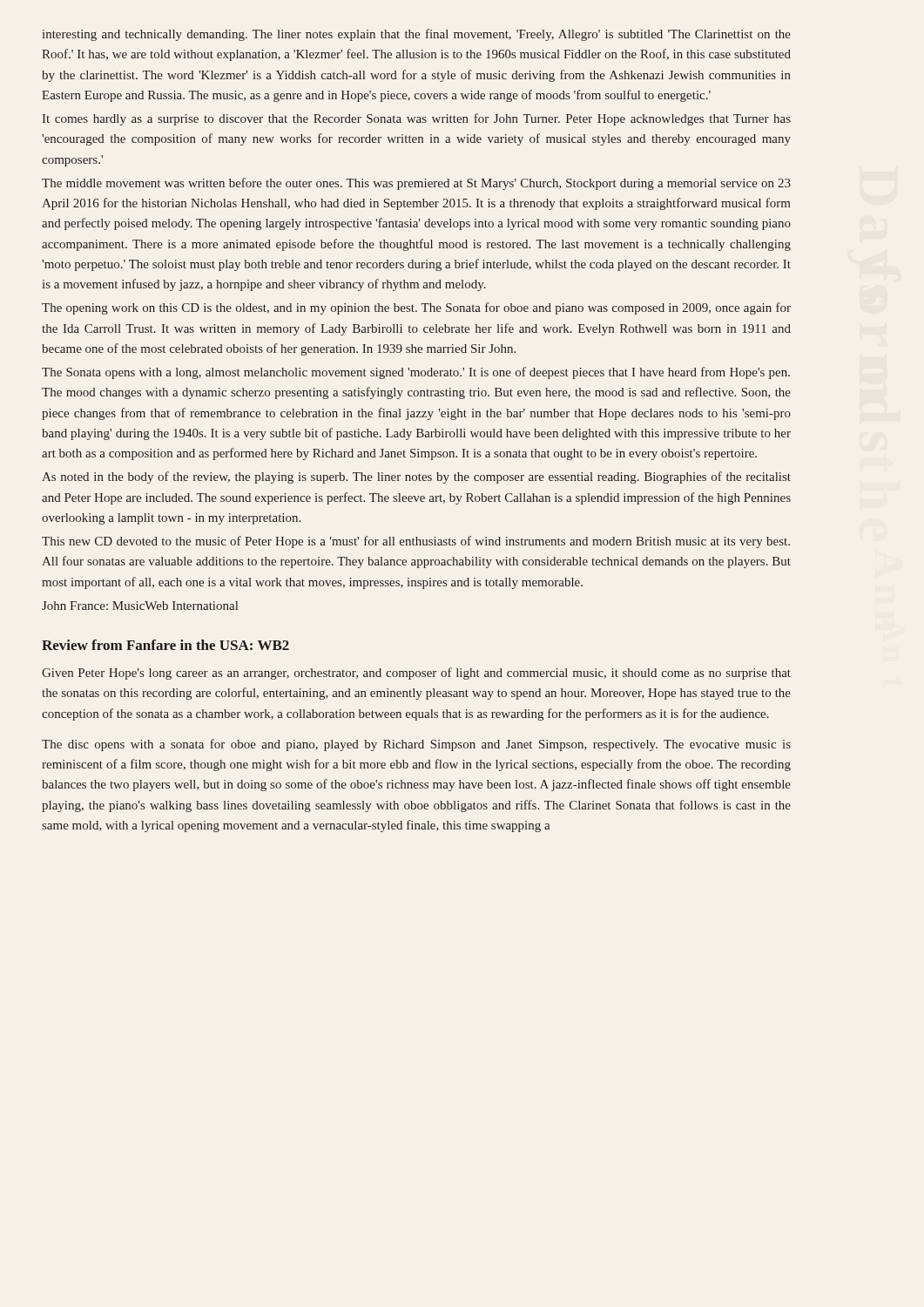
Task: Select the region starting "interesting and technically demanding."
Action: [416, 320]
